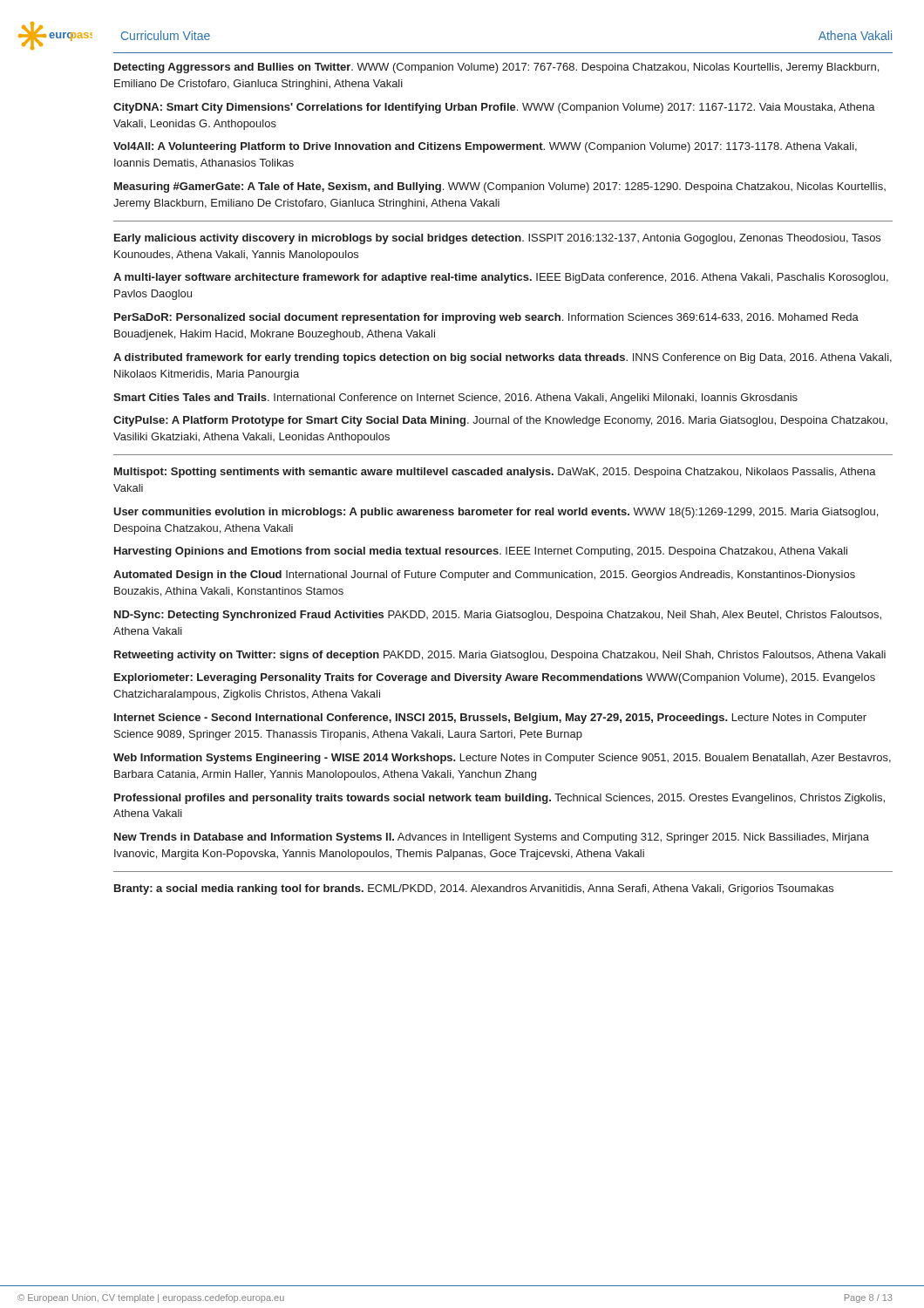Screen dimensions: 1308x924
Task: Click on the passage starting "Branty: a social media ranking tool for"
Action: tap(474, 888)
